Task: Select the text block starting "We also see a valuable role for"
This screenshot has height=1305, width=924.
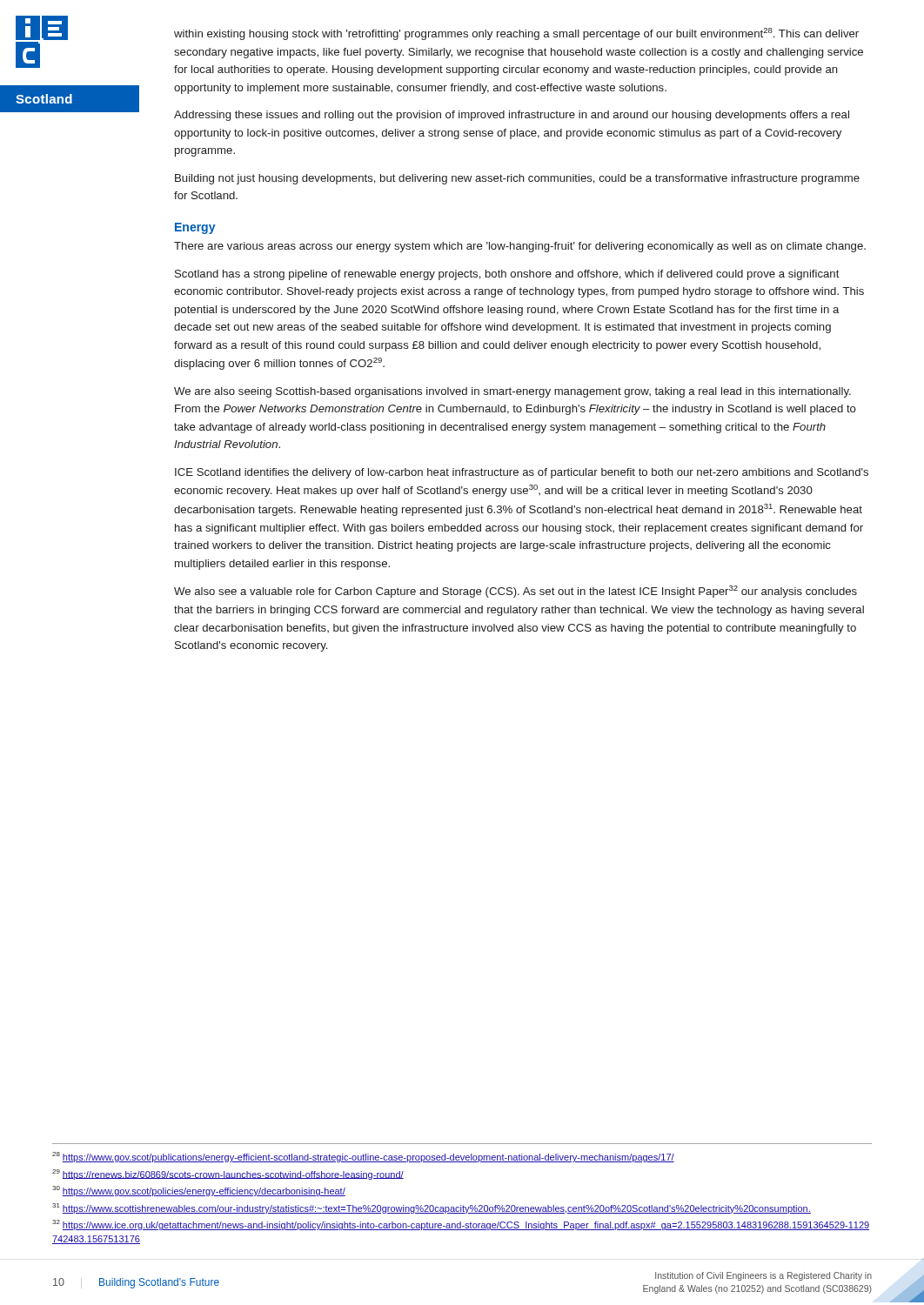Action: click(x=519, y=617)
